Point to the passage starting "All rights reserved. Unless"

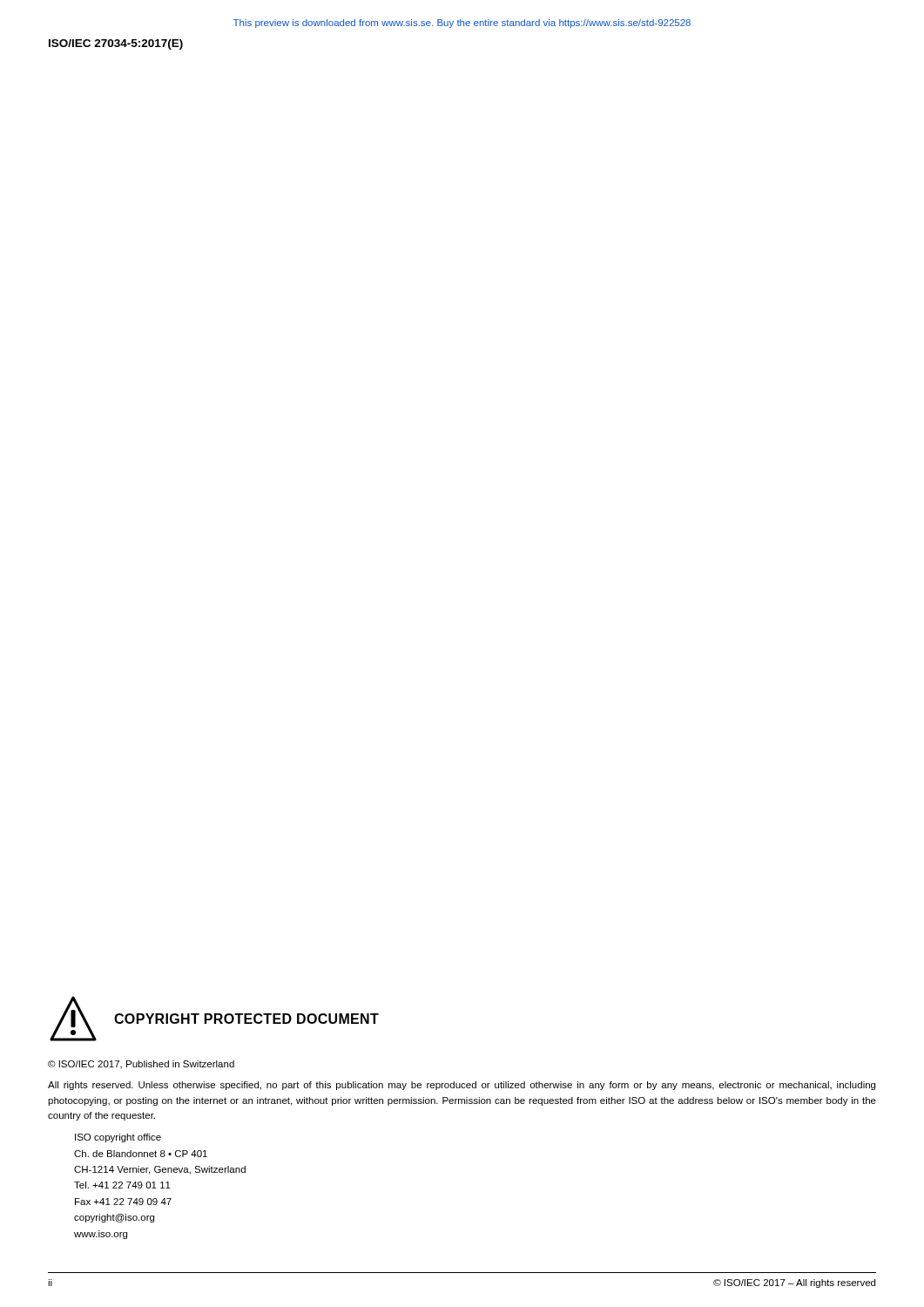tap(462, 1100)
